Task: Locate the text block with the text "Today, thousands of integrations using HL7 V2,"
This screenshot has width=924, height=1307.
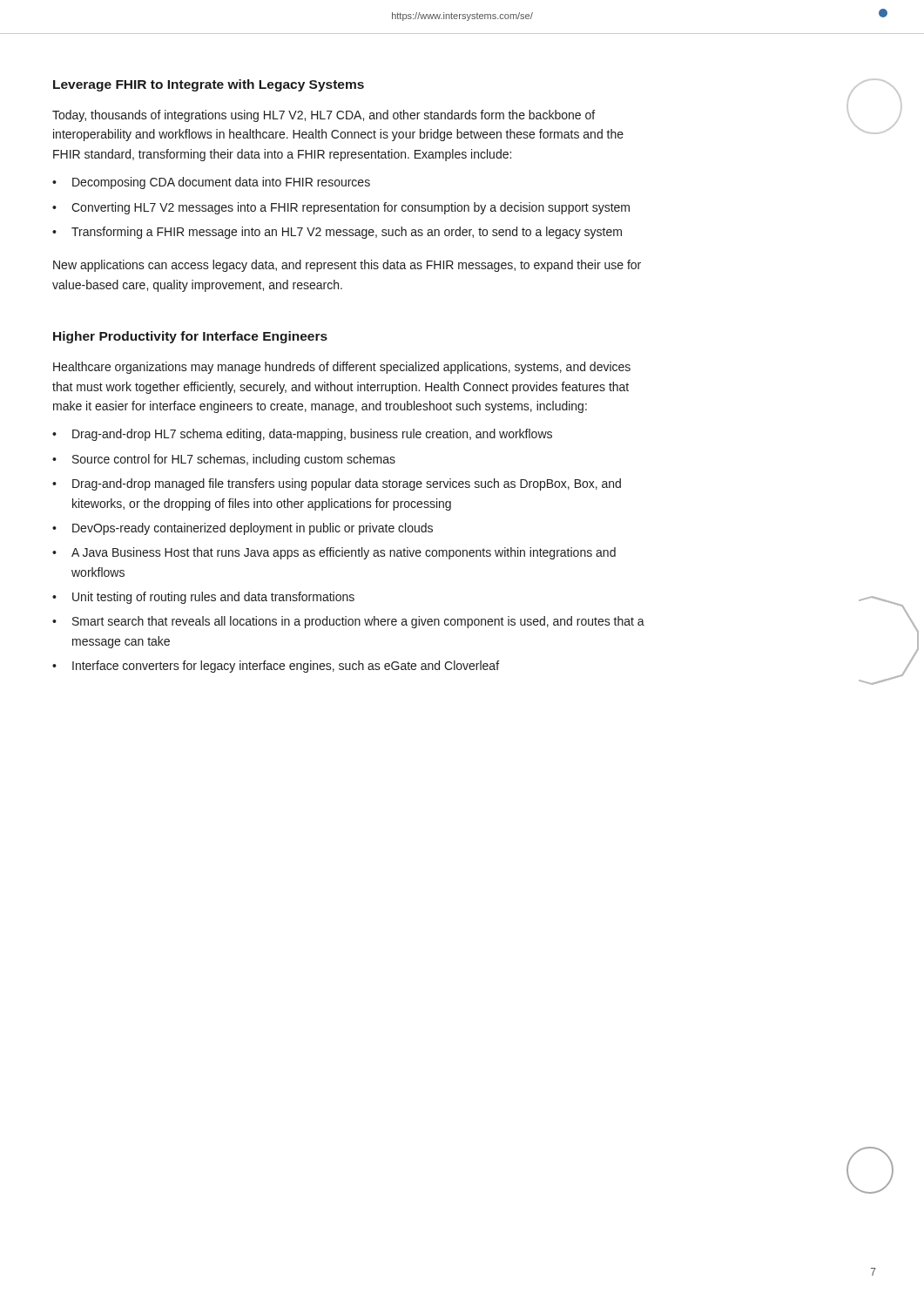Action: tap(338, 135)
